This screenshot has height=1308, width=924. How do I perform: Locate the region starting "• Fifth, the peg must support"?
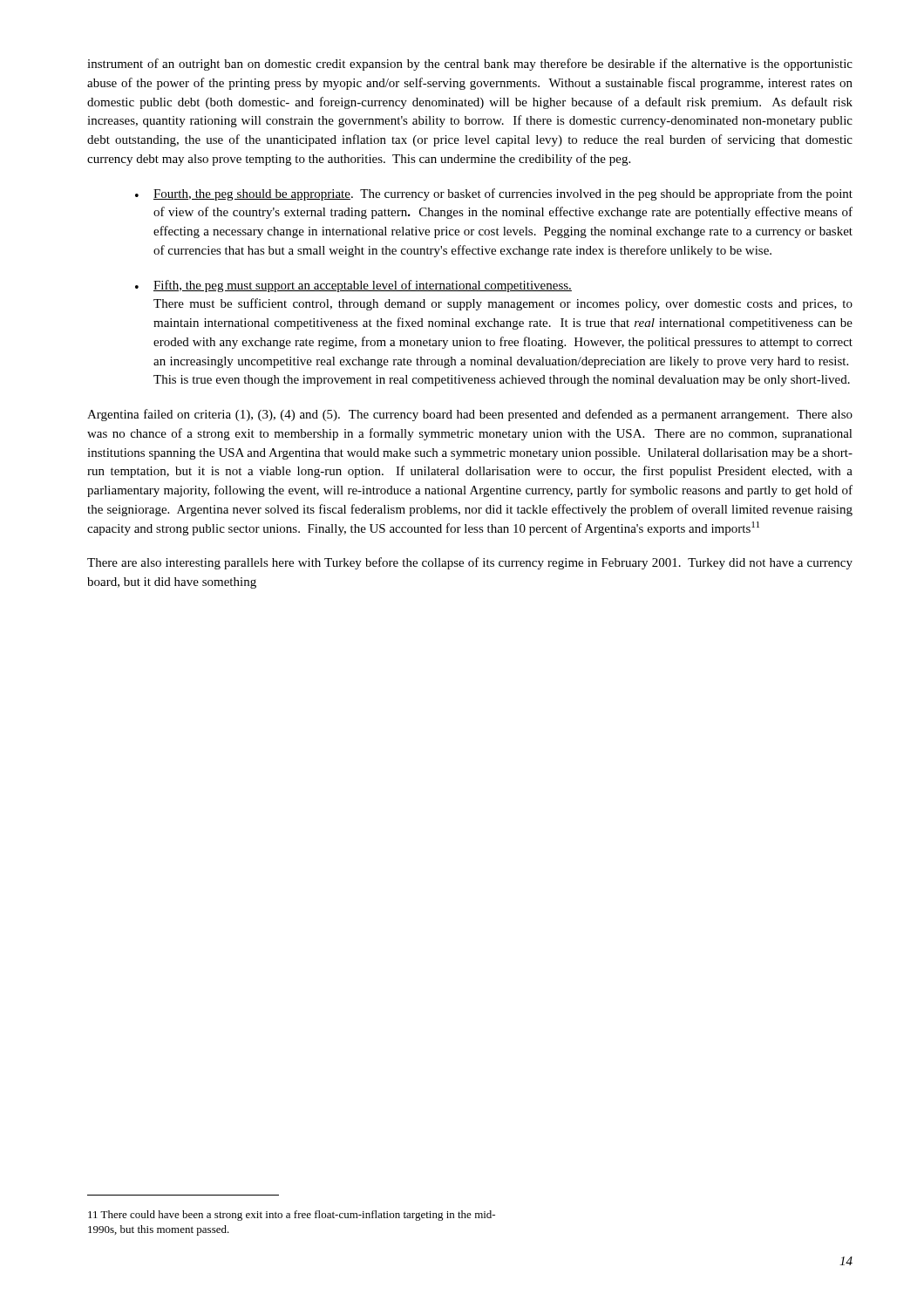pyautogui.click(x=493, y=333)
